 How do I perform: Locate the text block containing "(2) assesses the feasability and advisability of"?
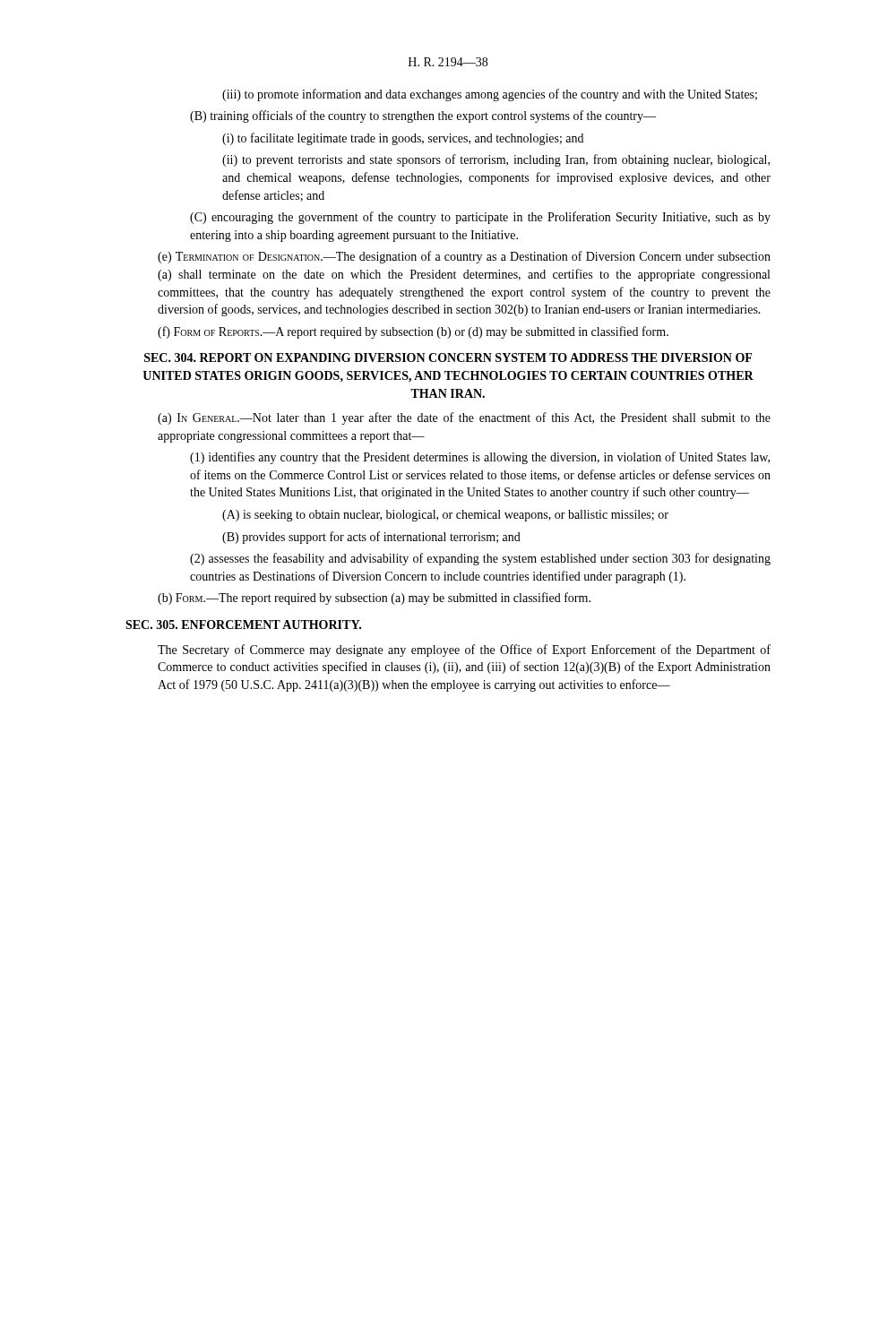point(480,568)
